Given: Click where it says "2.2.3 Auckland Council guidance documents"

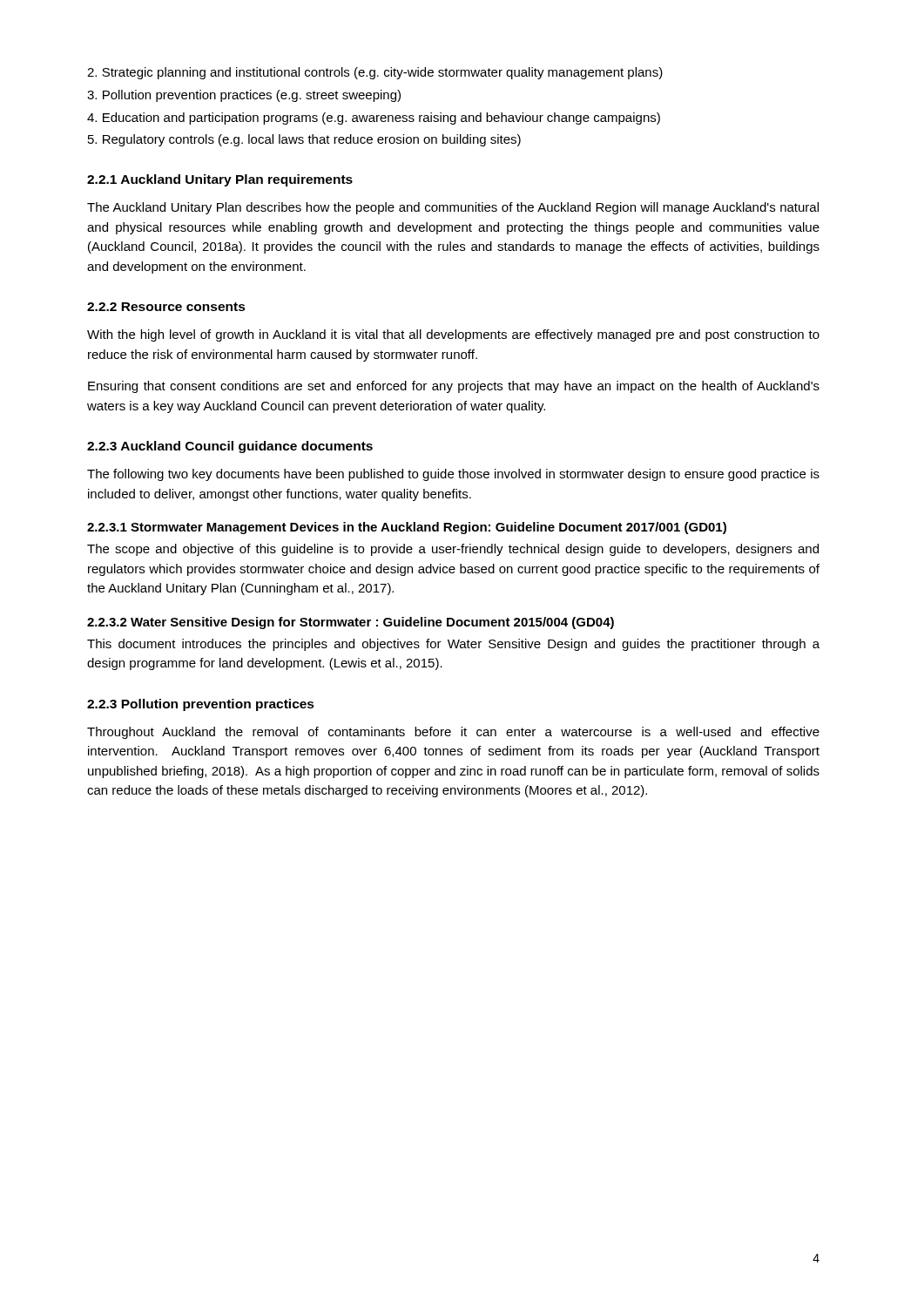Looking at the screenshot, I should click(230, 446).
